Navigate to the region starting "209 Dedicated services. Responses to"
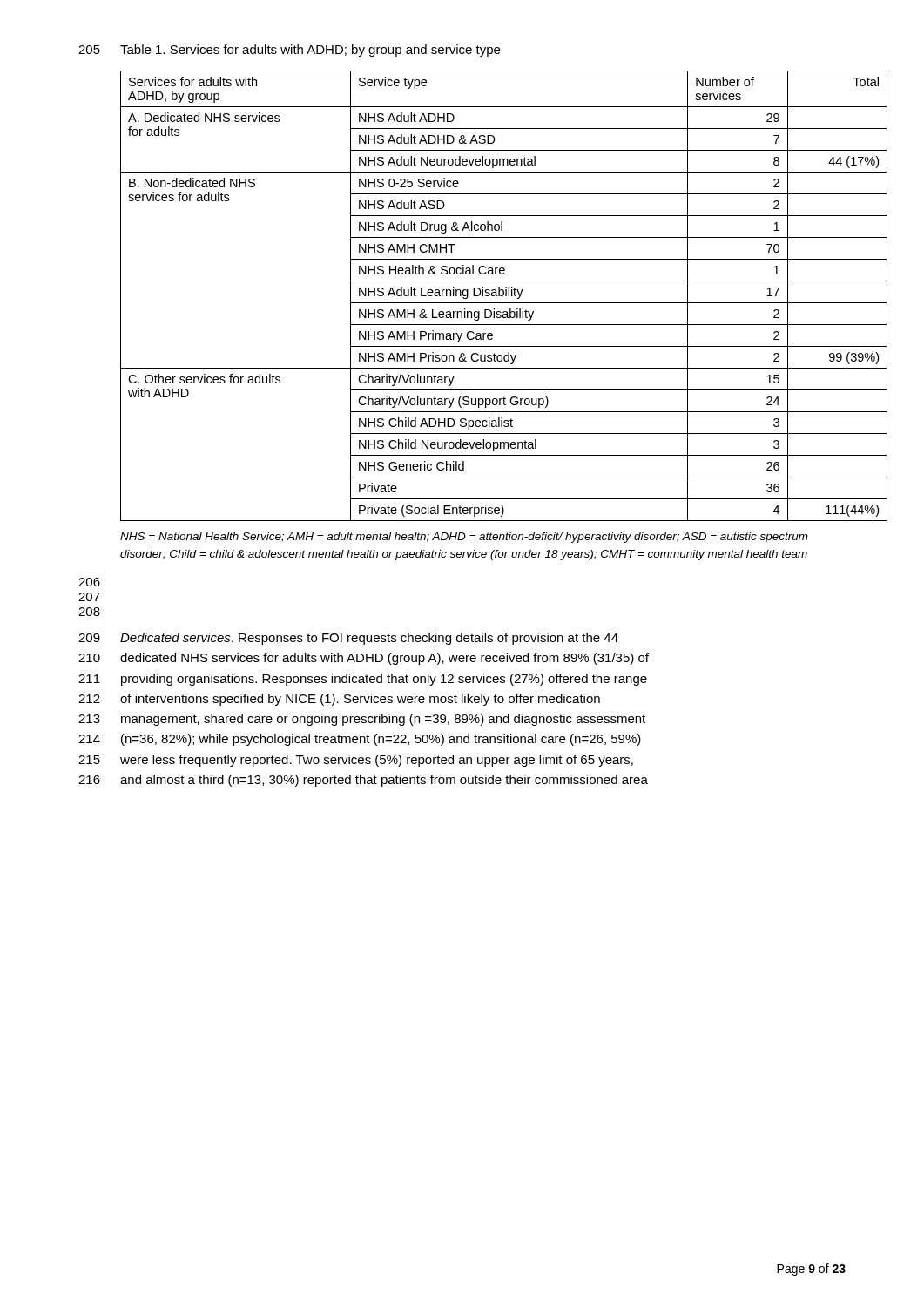This screenshot has height=1307, width=924. [x=462, y=709]
